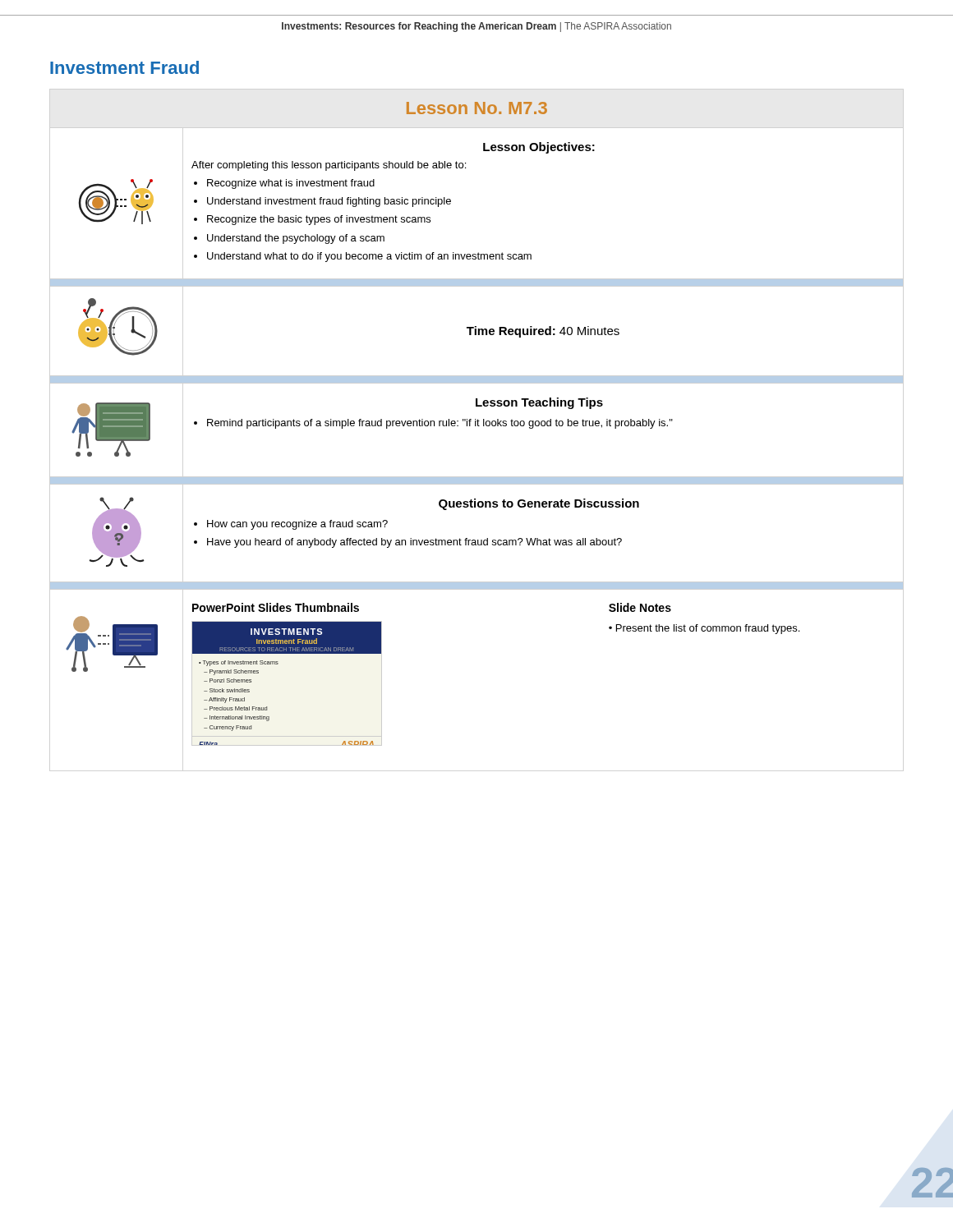Click where it says "Recognize the basic types of investment scams"
Screen dimensions: 1232x953
click(x=319, y=219)
